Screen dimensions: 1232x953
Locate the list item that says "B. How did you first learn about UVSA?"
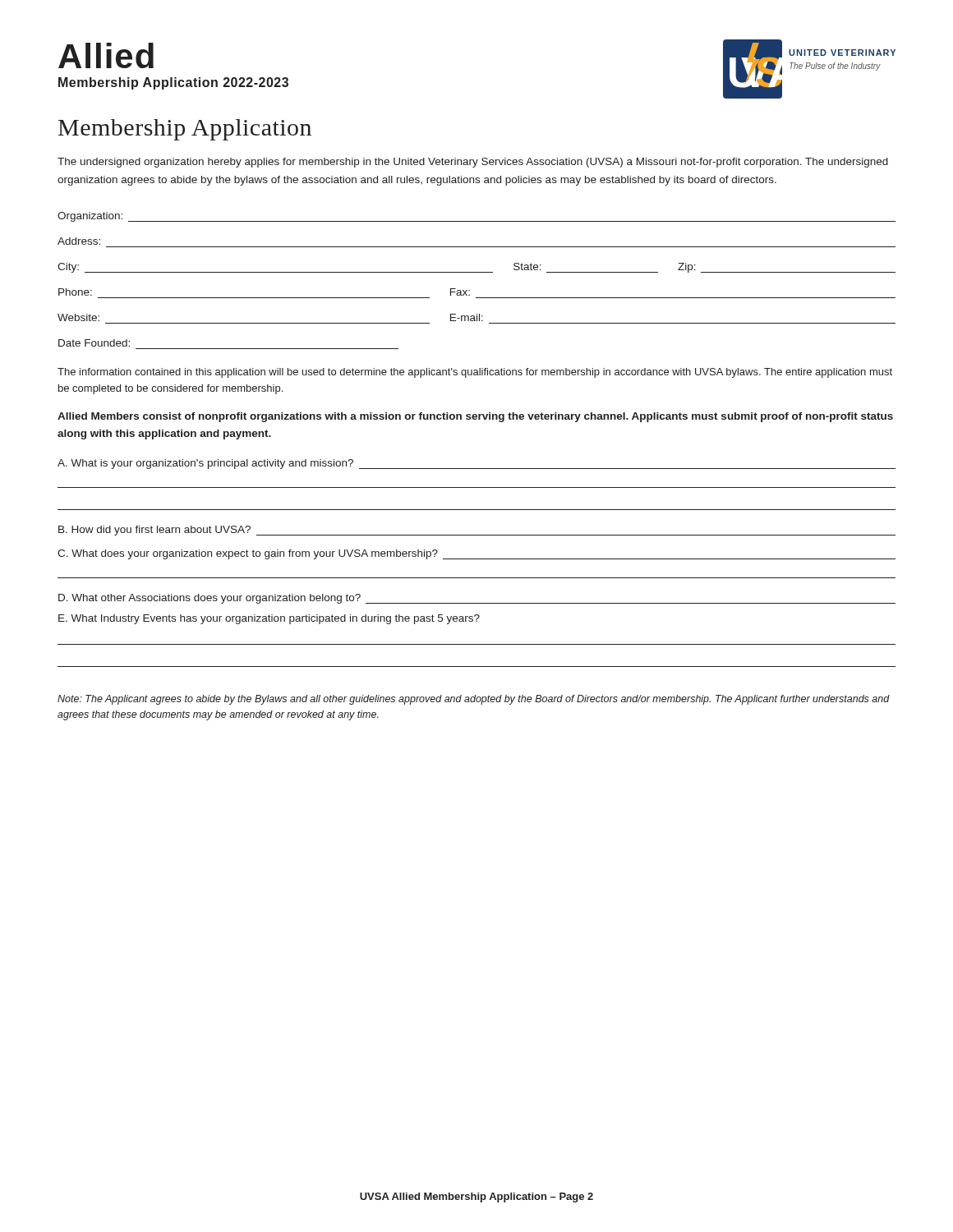(x=476, y=528)
